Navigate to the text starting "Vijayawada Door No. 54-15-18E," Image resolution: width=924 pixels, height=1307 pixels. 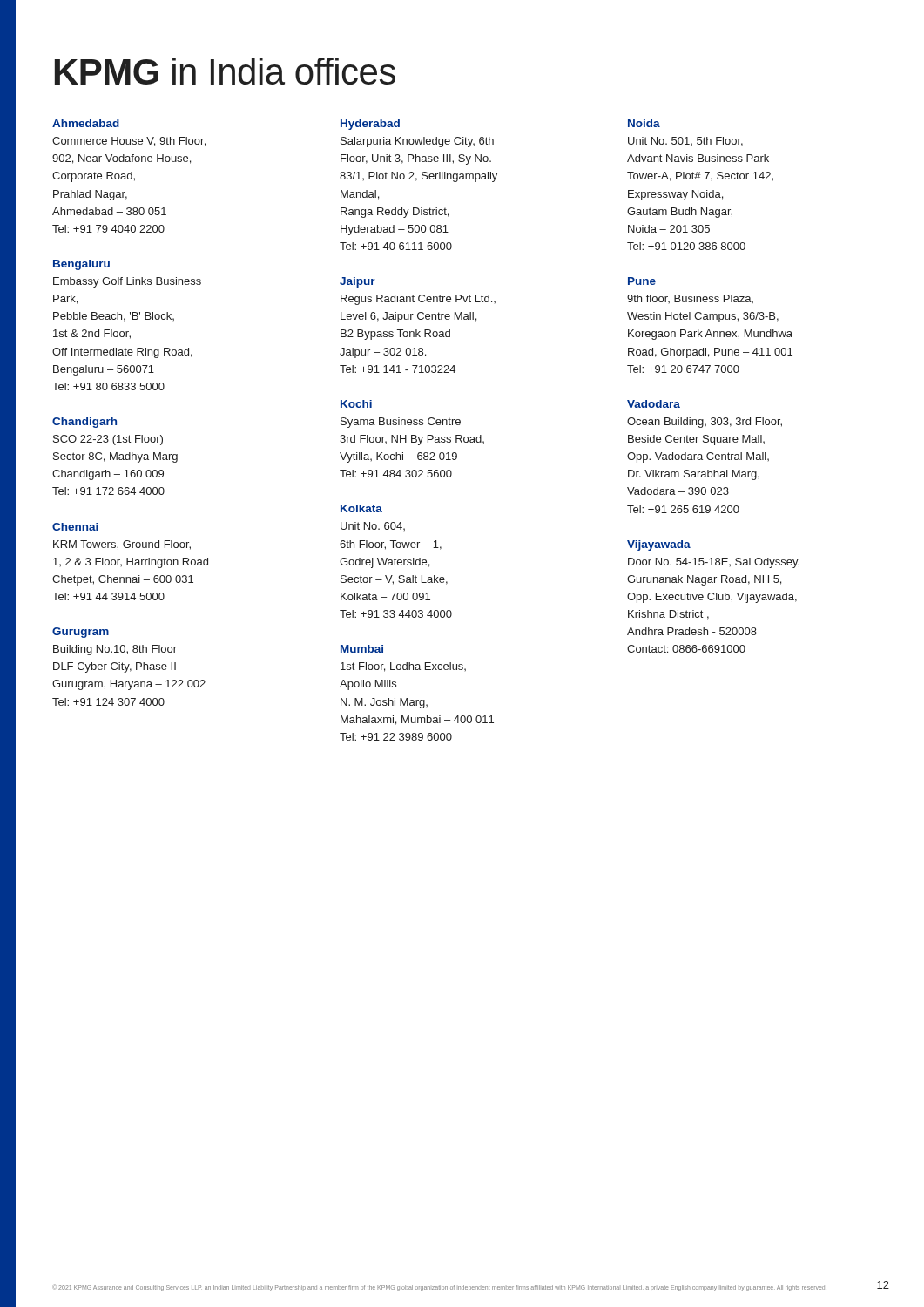[758, 598]
